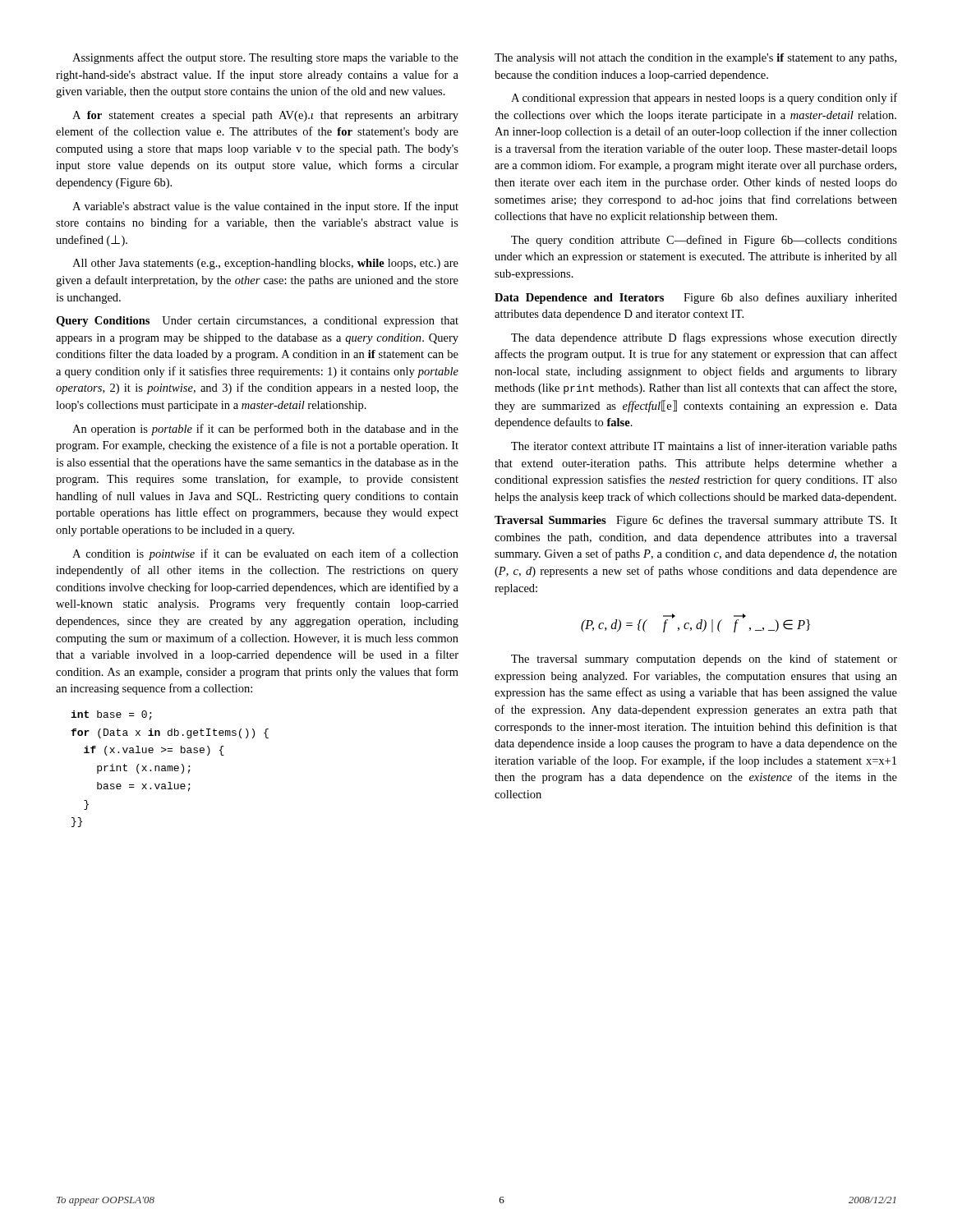The height and width of the screenshot is (1232, 953).
Task: Locate the text block with the text "A variable's abstract value is the value contained"
Action: click(257, 223)
